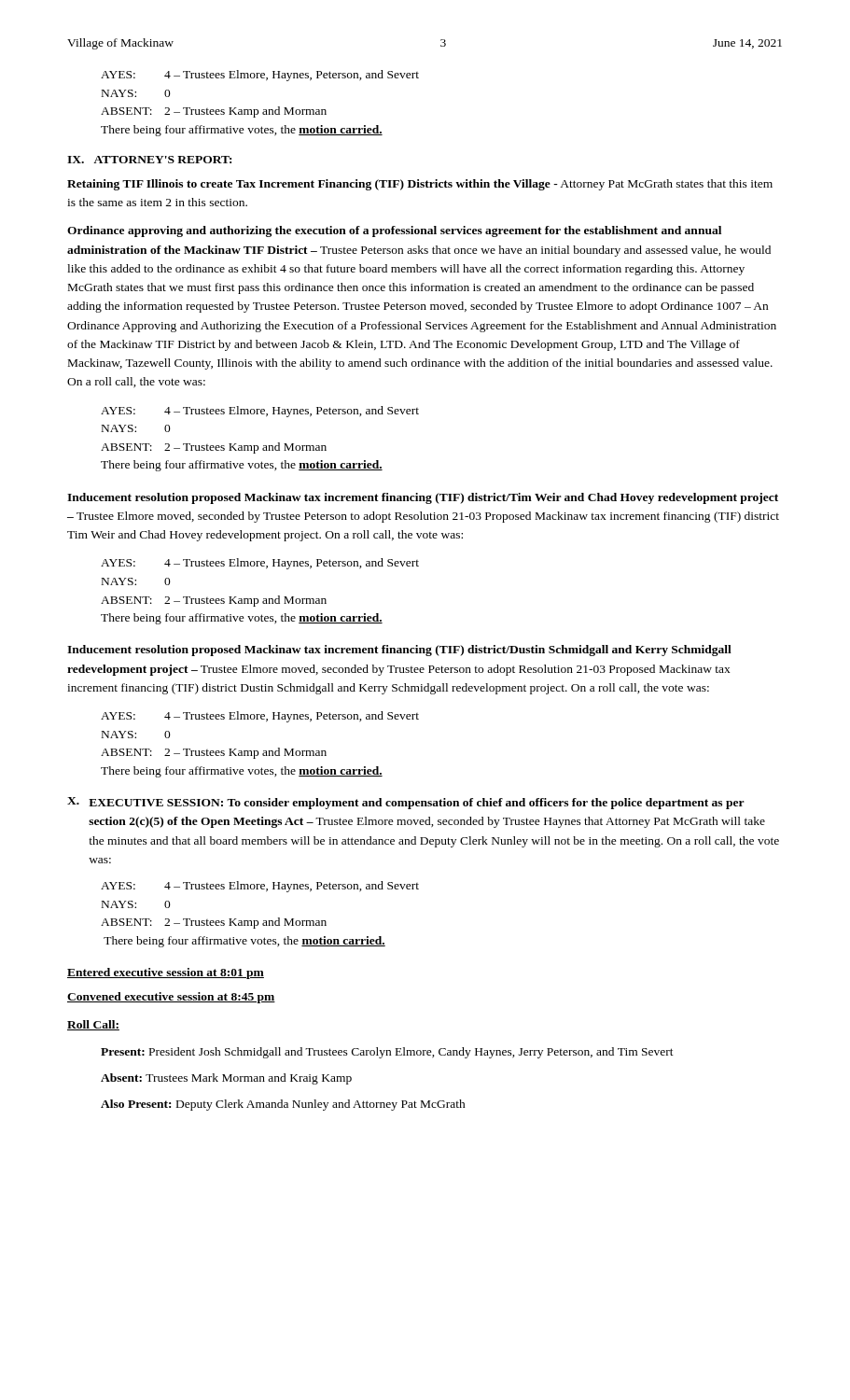The image size is (850, 1400).
Task: Select the text starting "X. EXECUTIVE SESSION:"
Action: (425, 831)
